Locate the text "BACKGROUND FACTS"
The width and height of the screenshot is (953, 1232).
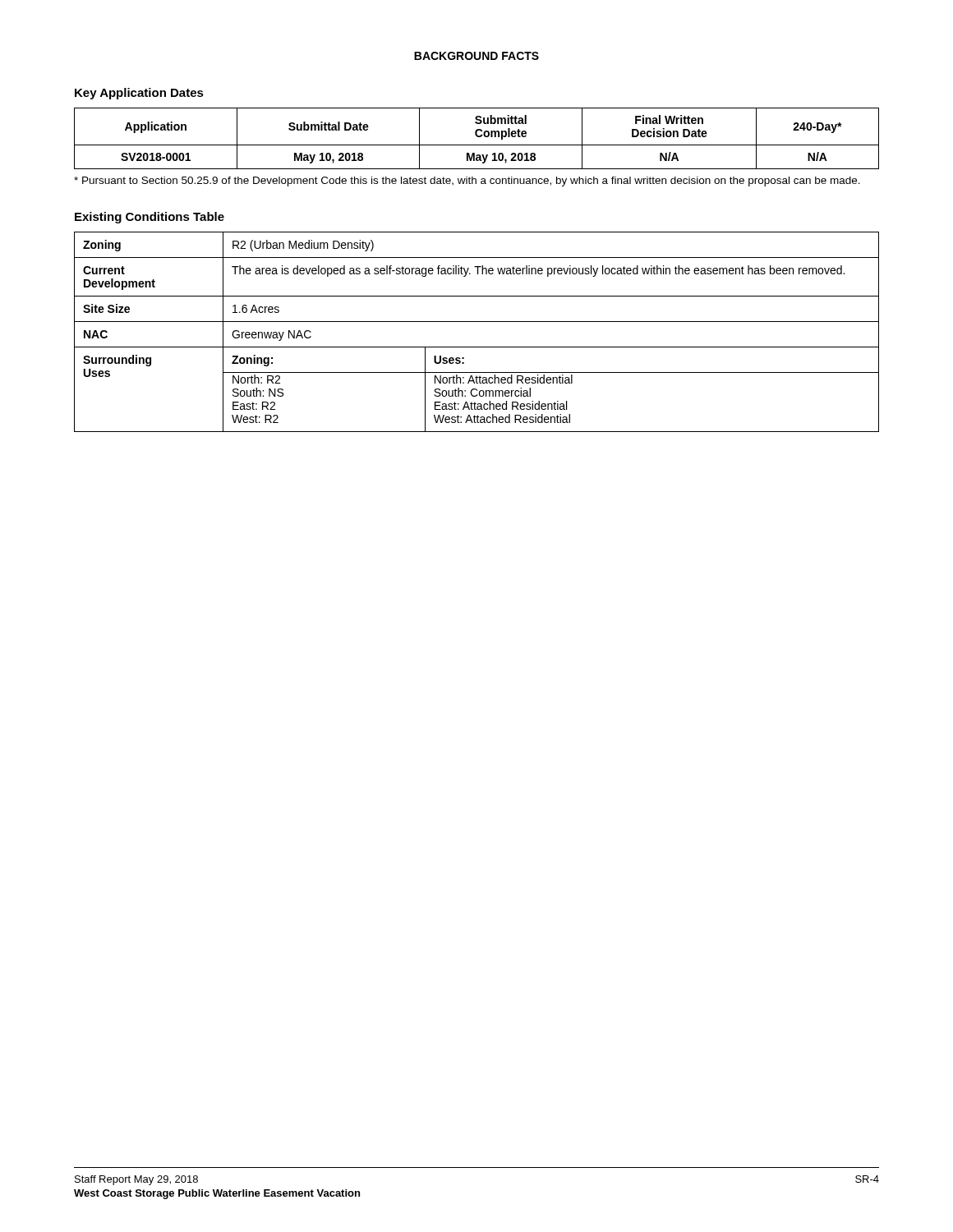[x=476, y=56]
